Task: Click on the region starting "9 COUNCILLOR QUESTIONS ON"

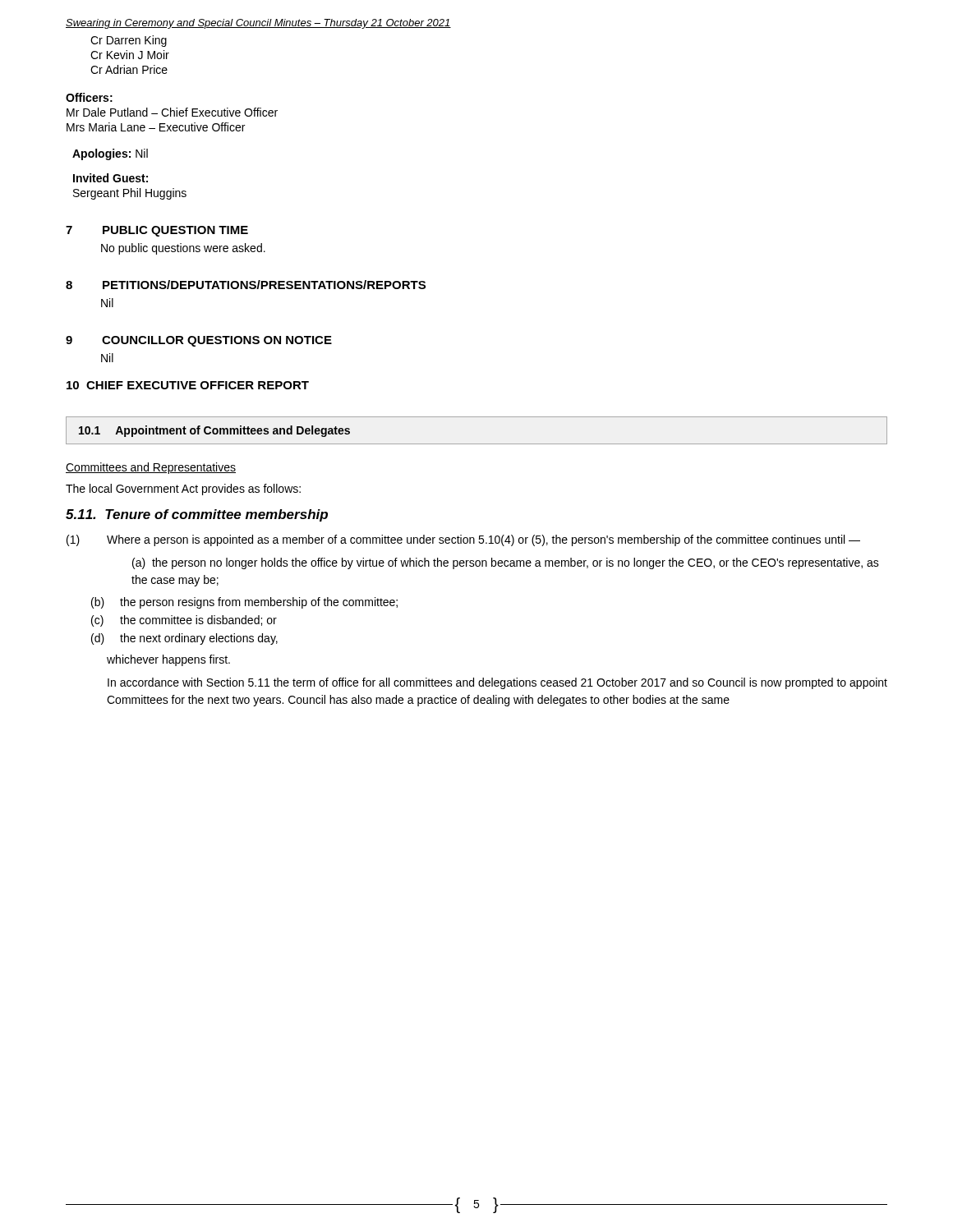Action: point(199,340)
